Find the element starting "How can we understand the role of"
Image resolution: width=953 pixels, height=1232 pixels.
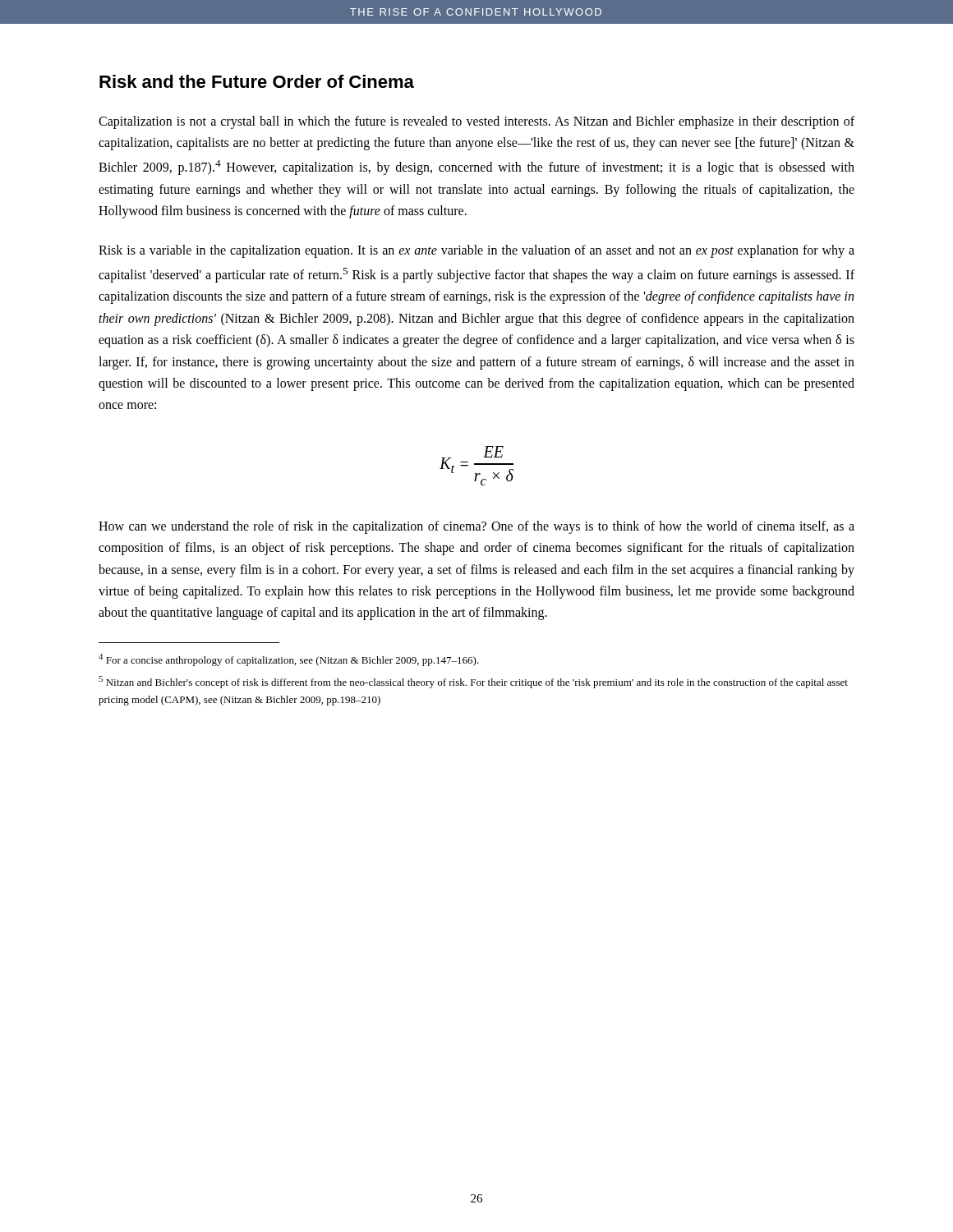point(476,569)
